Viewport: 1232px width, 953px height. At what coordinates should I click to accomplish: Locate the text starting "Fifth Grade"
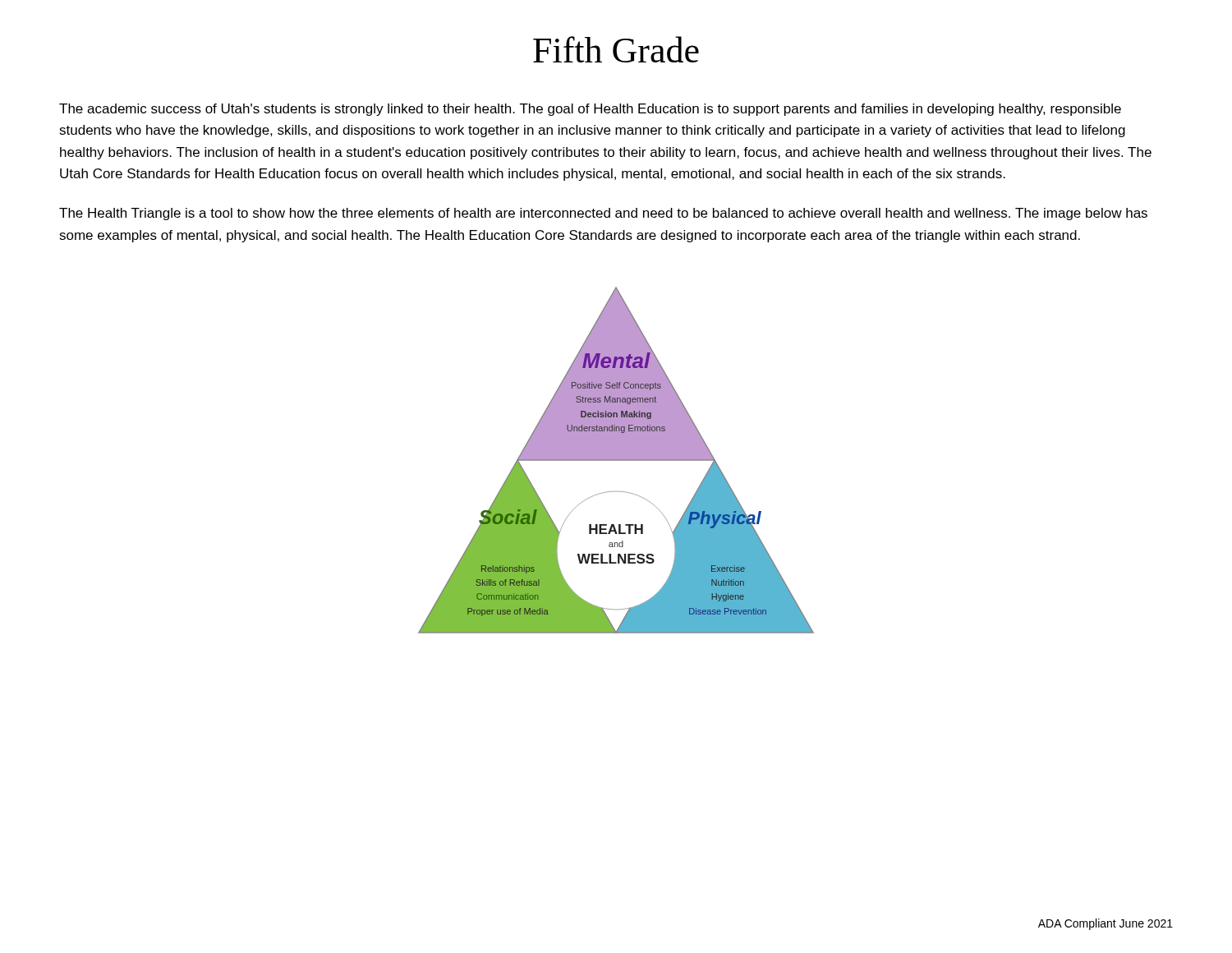[x=616, y=51]
